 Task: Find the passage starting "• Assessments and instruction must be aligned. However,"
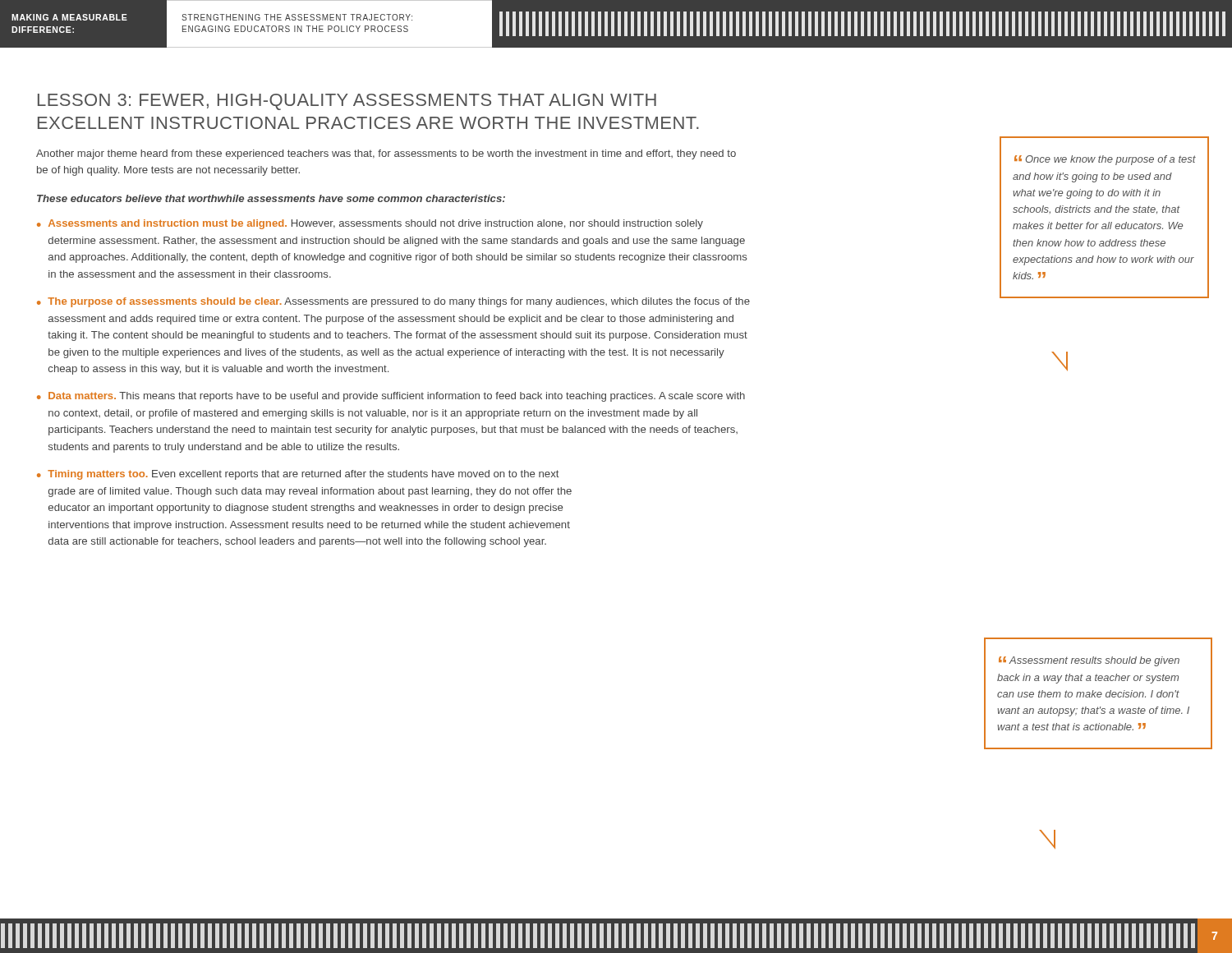(393, 249)
